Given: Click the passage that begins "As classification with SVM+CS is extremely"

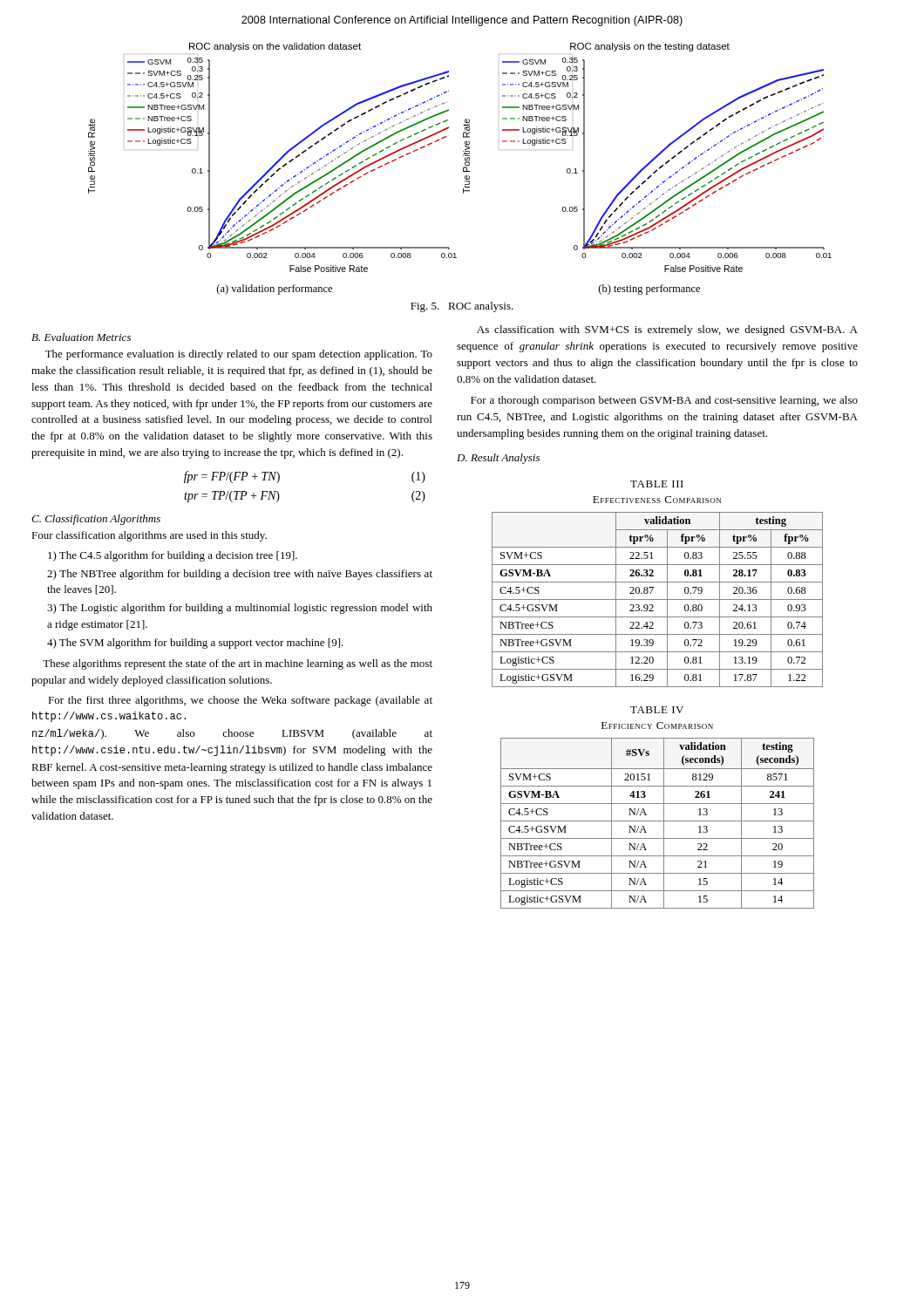Looking at the screenshot, I should point(657,354).
